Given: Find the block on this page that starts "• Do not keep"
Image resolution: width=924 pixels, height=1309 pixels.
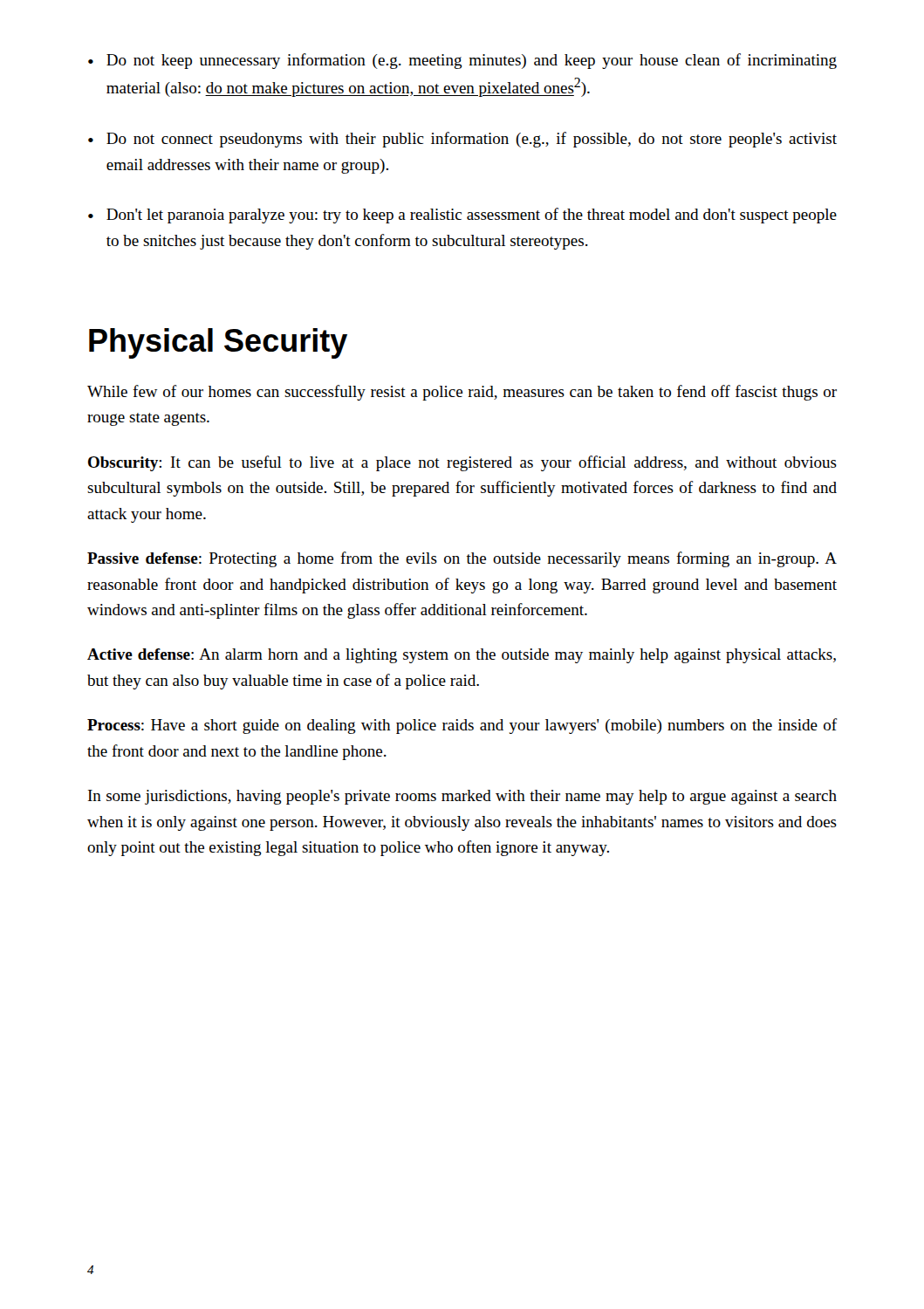Looking at the screenshot, I should (x=462, y=74).
